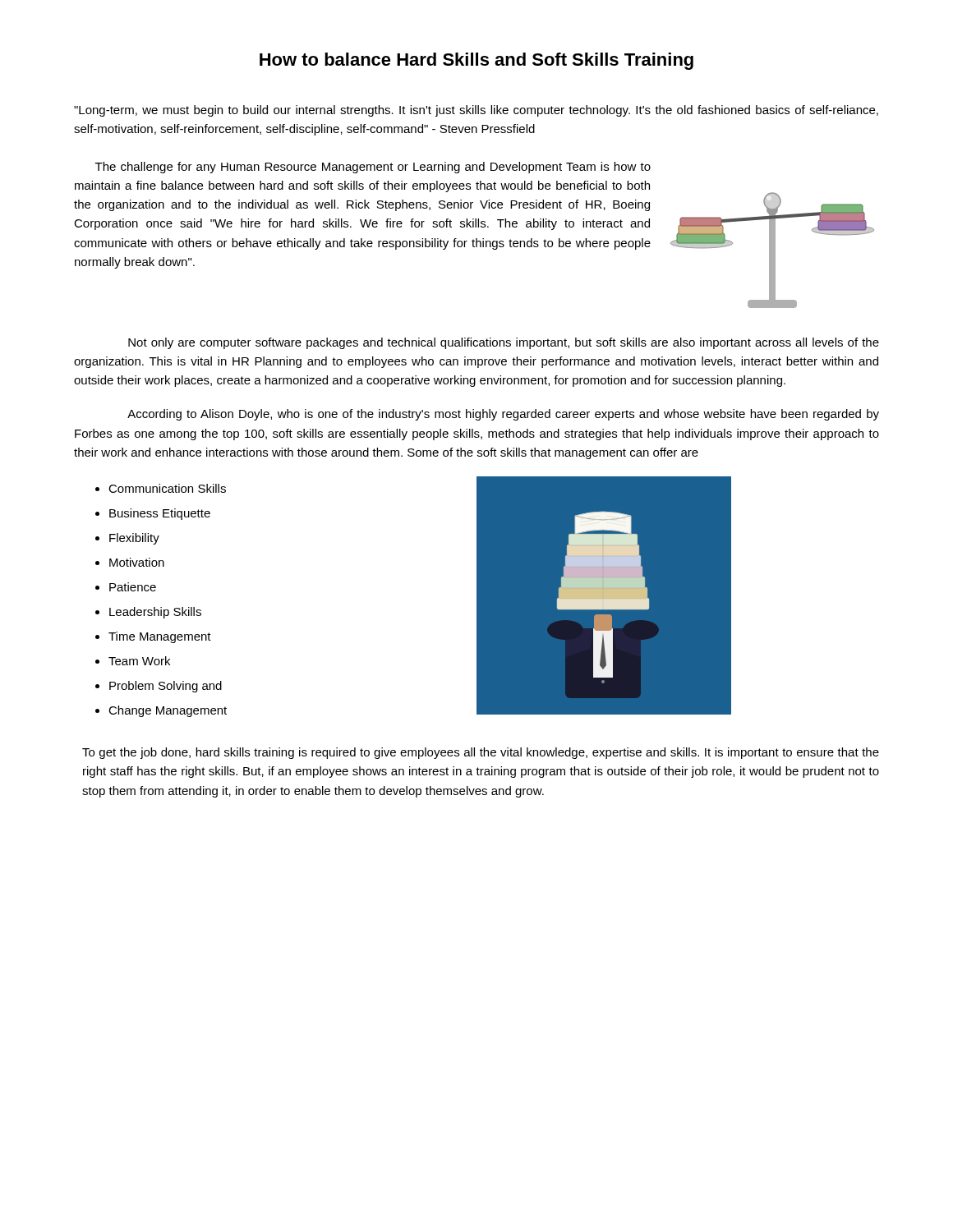Locate the passage starting "Problem Solving and"
The height and width of the screenshot is (1232, 953).
[165, 685]
